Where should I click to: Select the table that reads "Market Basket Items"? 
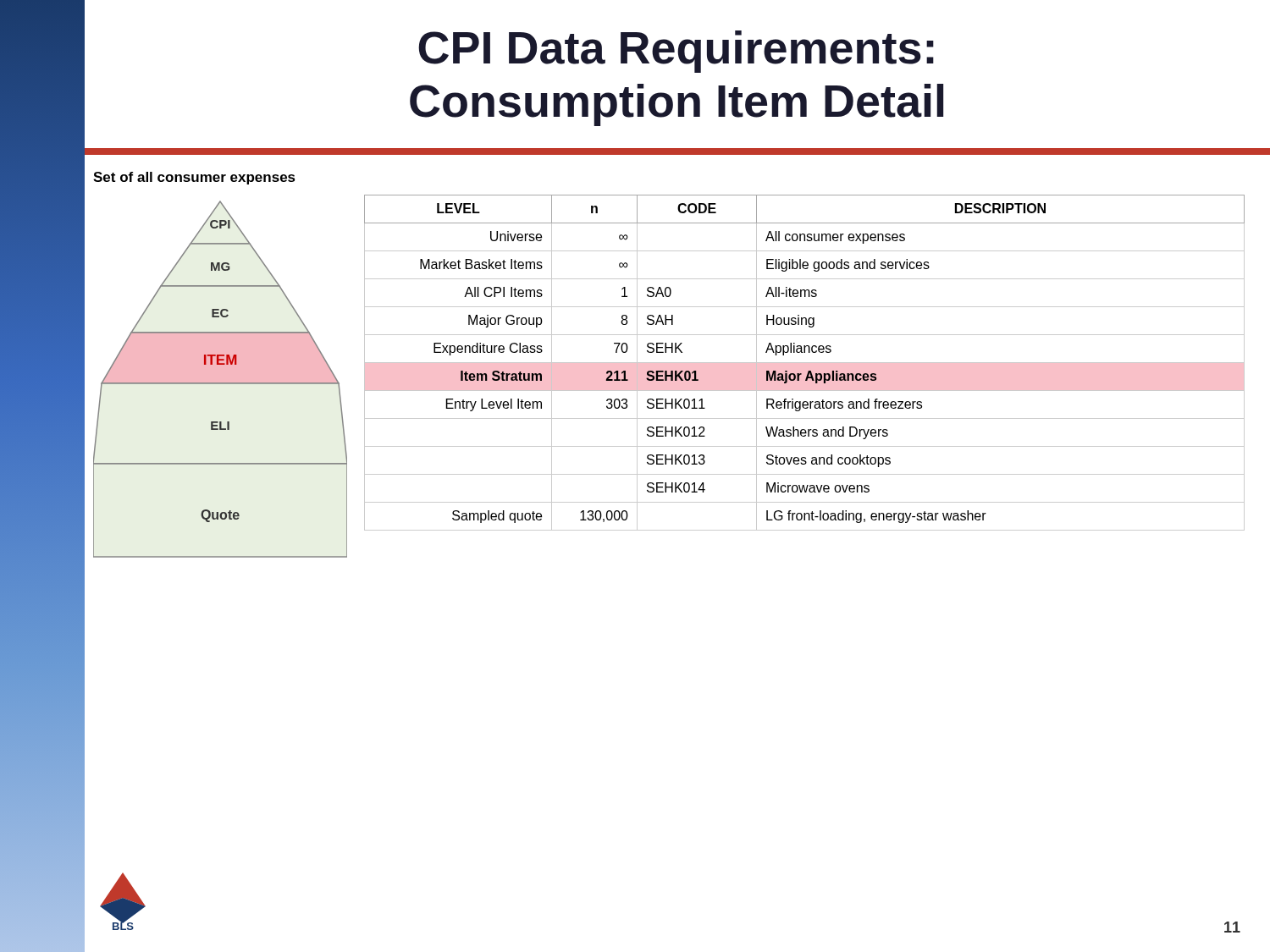[804, 363]
